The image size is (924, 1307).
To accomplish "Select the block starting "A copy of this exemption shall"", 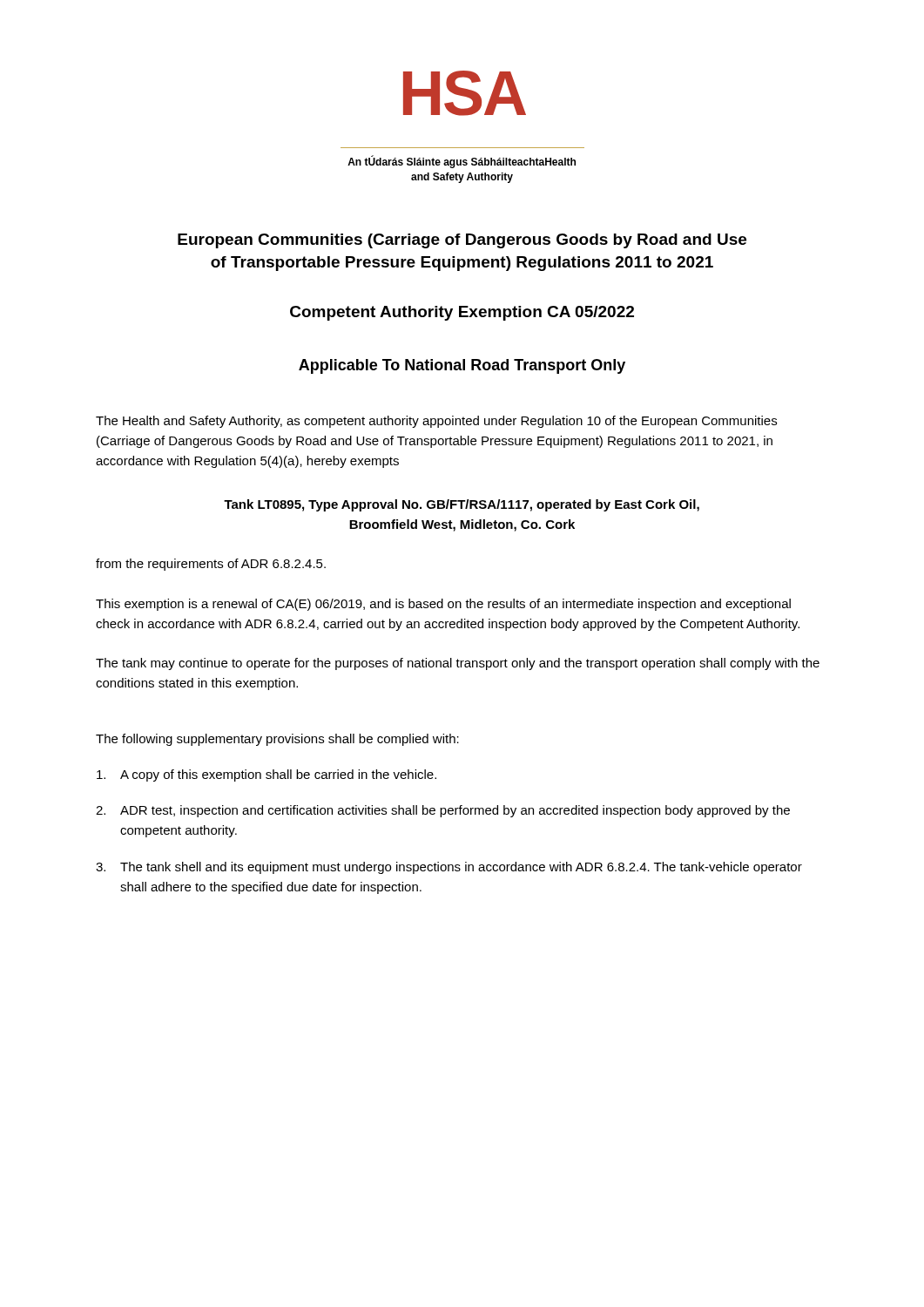I will click(x=266, y=775).
